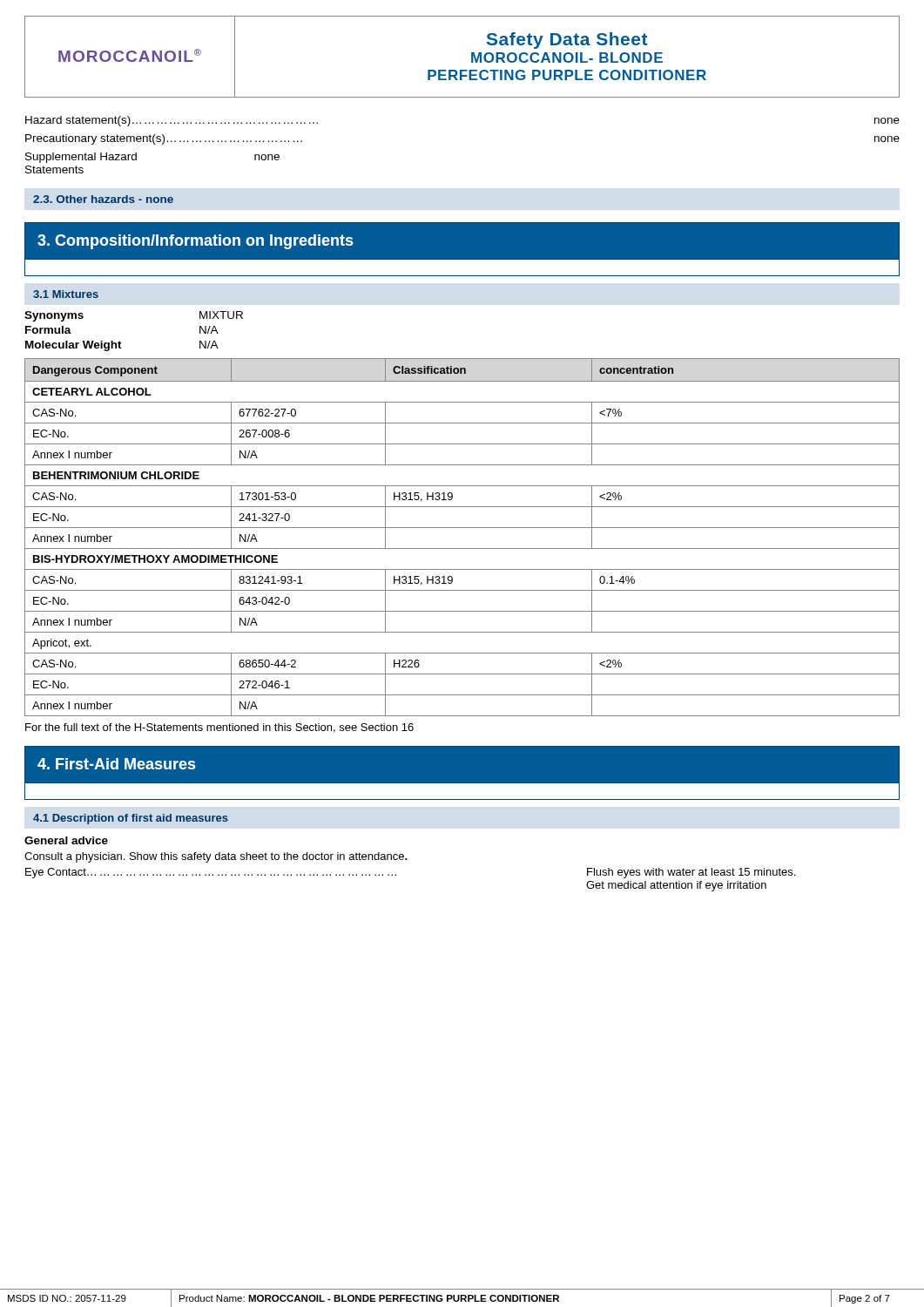Where does it say "Precautionary statement(s)……………………………none"?
The height and width of the screenshot is (1307, 924).
click(93, 139)
